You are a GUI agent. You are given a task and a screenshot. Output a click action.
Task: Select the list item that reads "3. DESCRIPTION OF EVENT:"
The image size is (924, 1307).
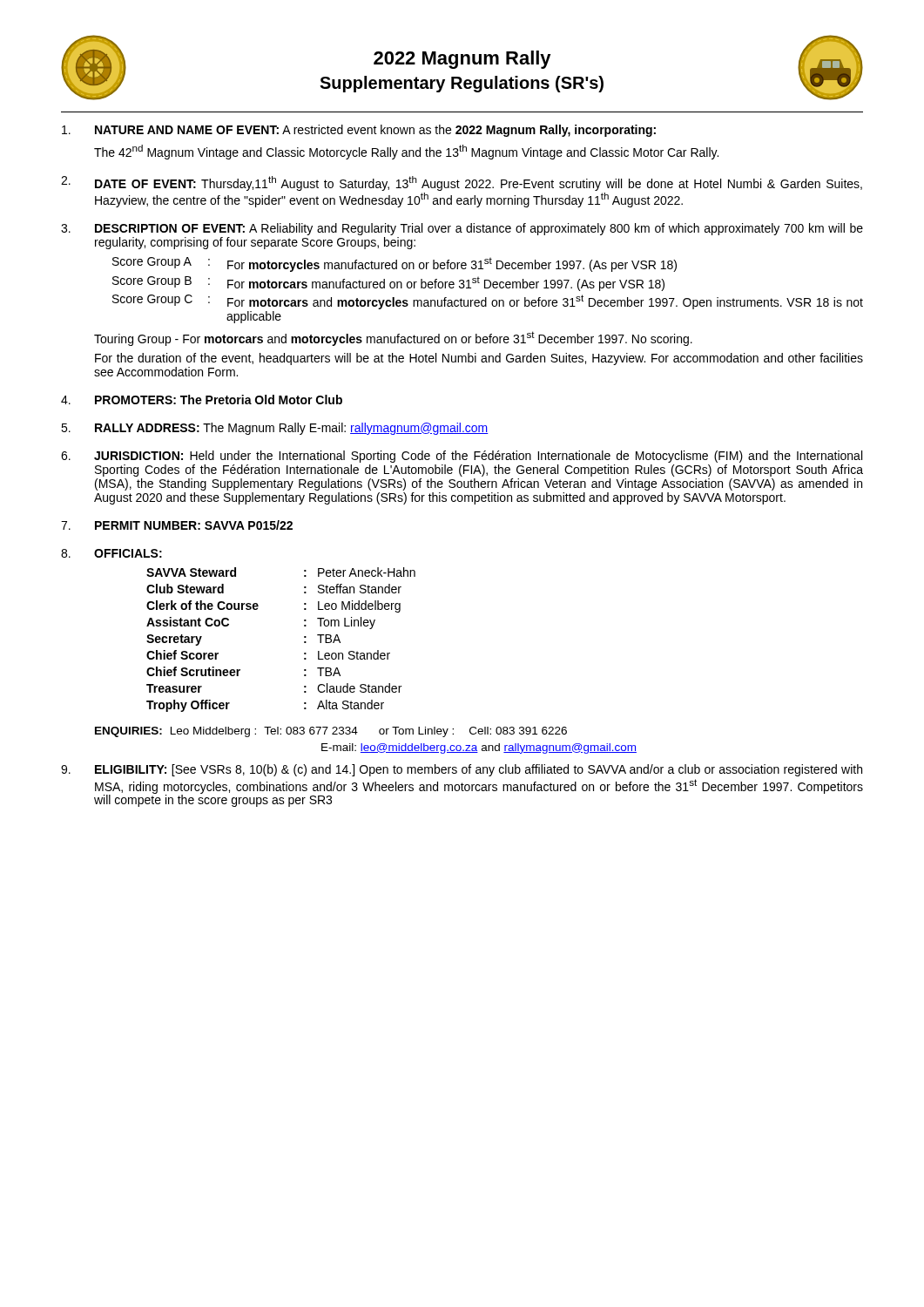[462, 303]
